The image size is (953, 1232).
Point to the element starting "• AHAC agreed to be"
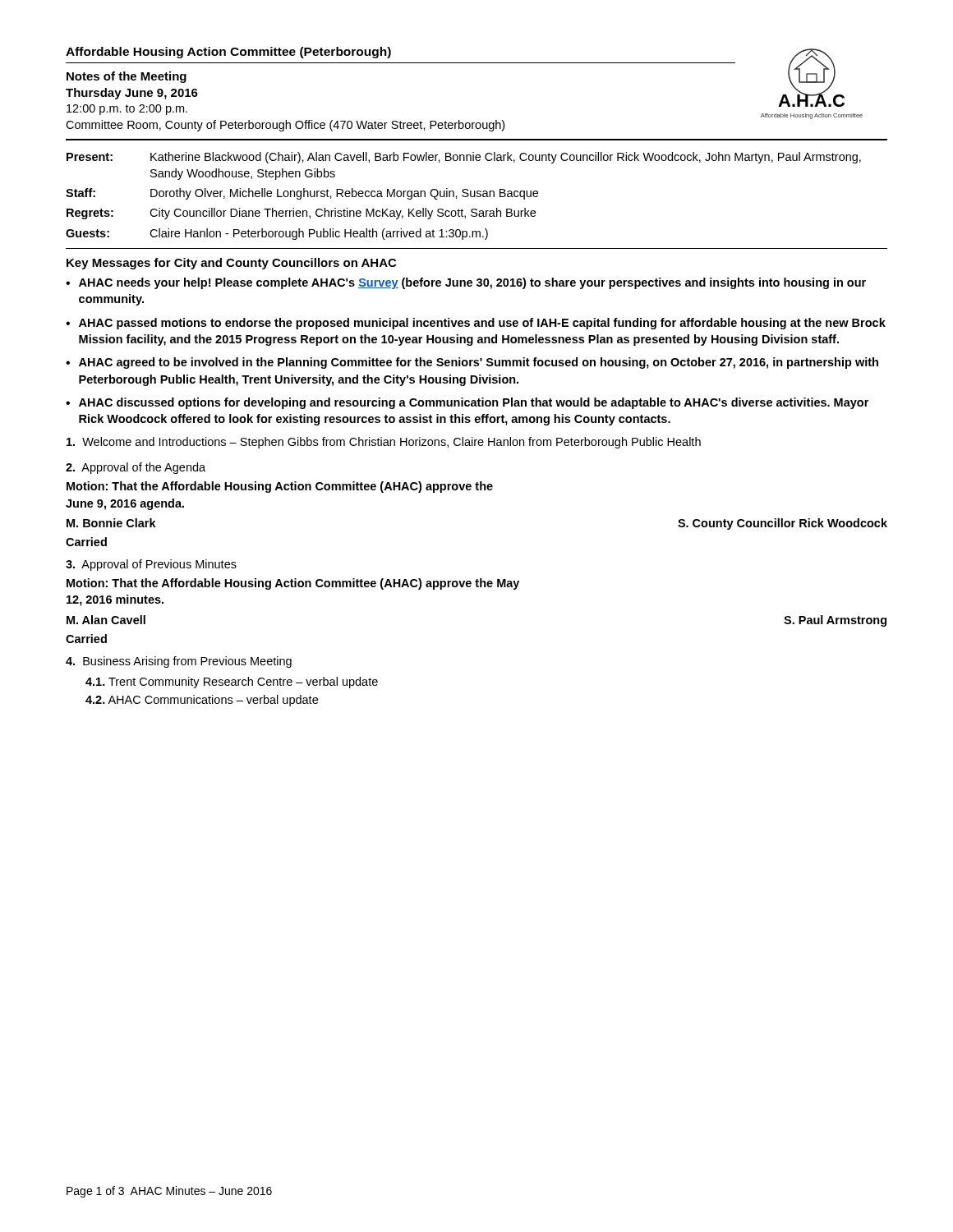point(476,371)
